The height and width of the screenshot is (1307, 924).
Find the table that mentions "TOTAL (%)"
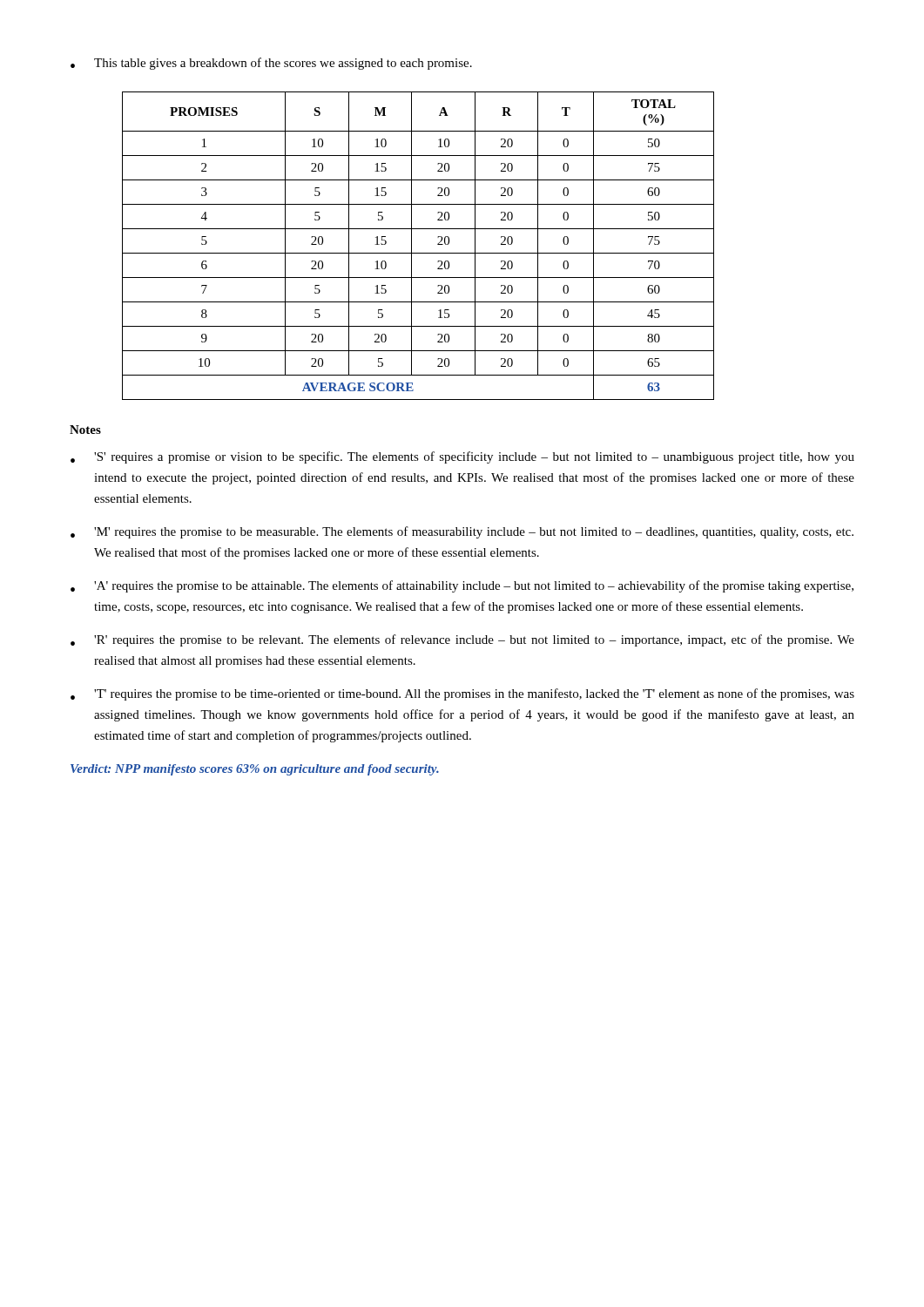click(x=462, y=246)
